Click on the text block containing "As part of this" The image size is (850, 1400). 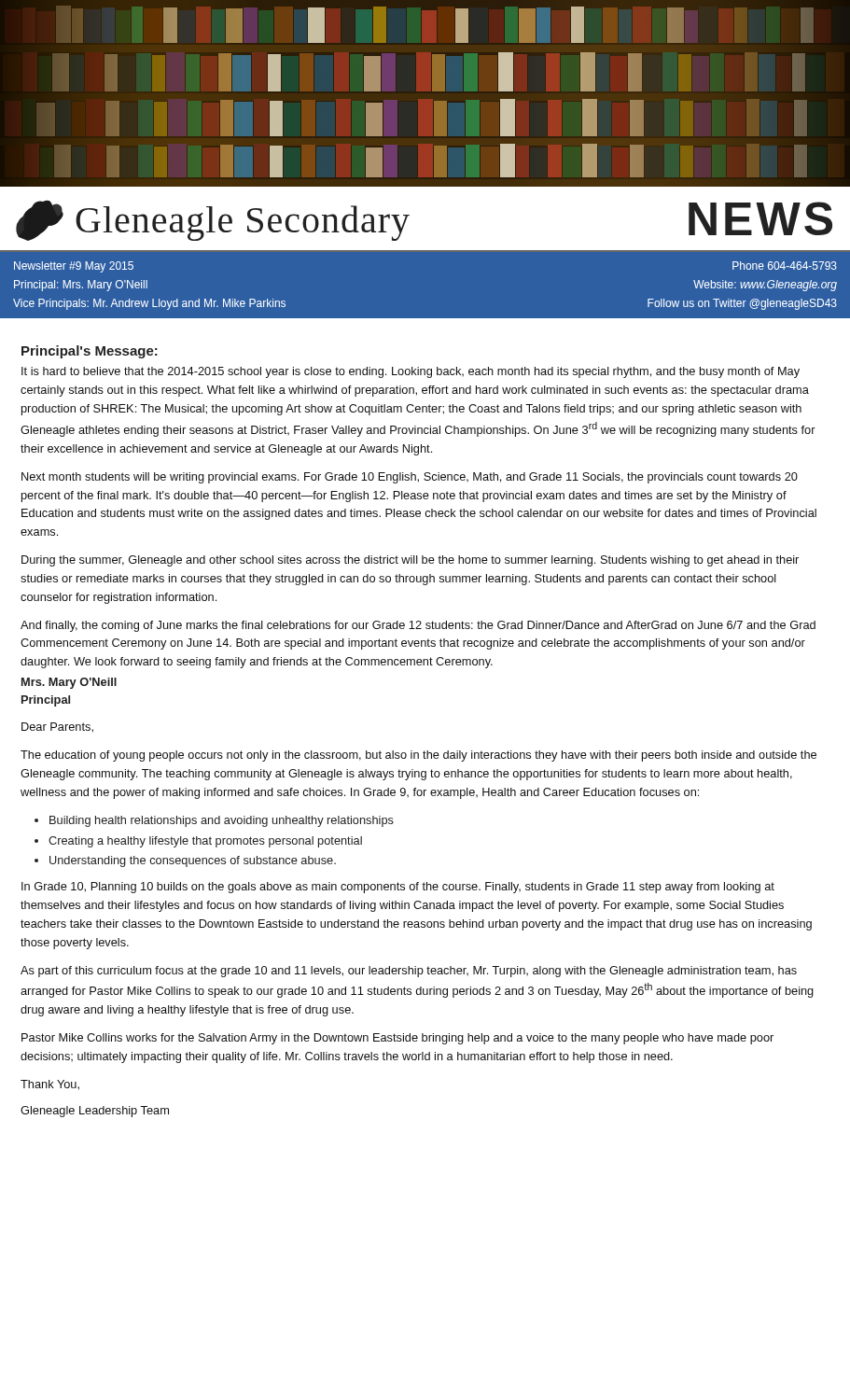click(x=417, y=990)
